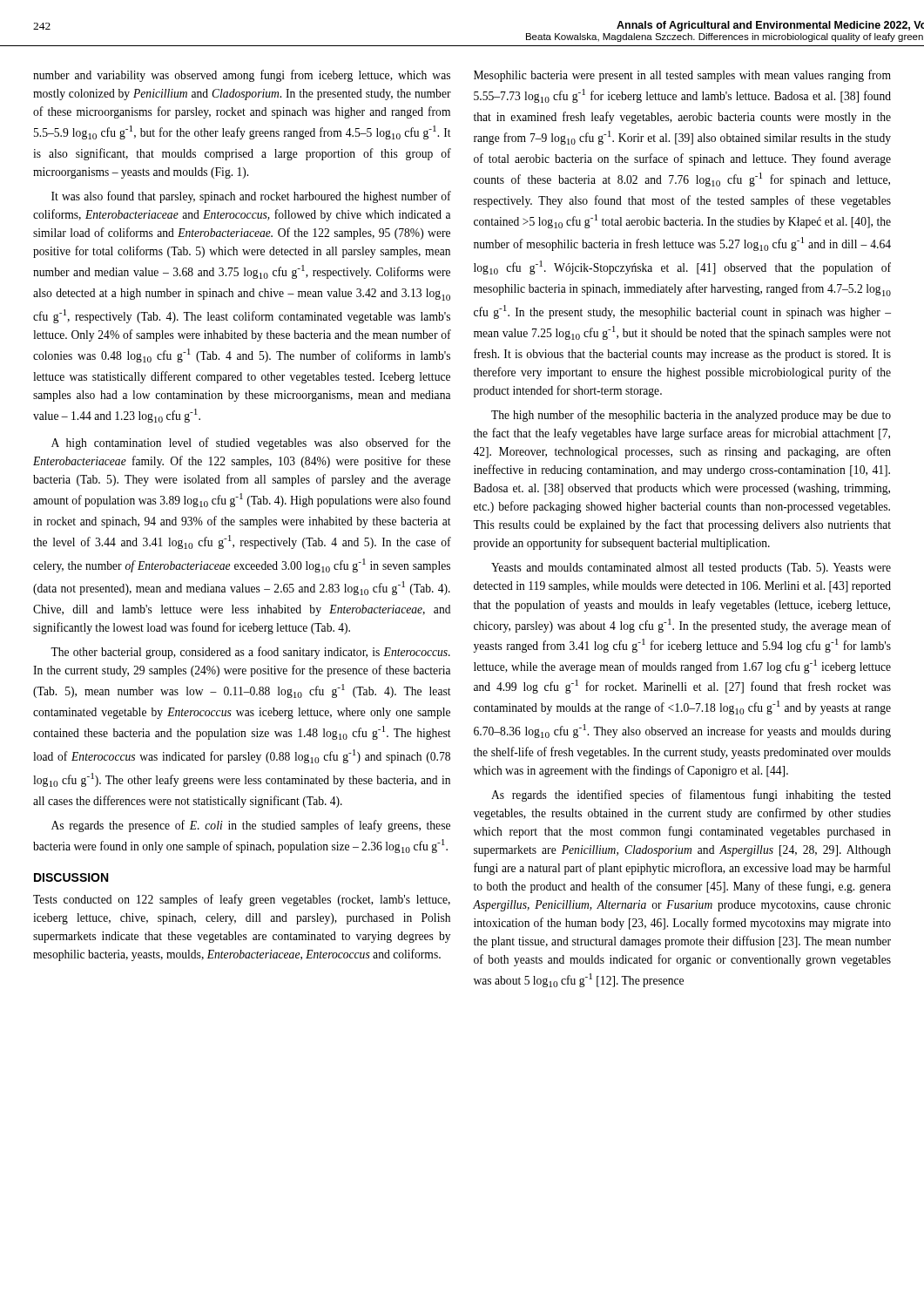Click on the region starting "Mesophilic bacteria were present in all"

click(x=682, y=233)
